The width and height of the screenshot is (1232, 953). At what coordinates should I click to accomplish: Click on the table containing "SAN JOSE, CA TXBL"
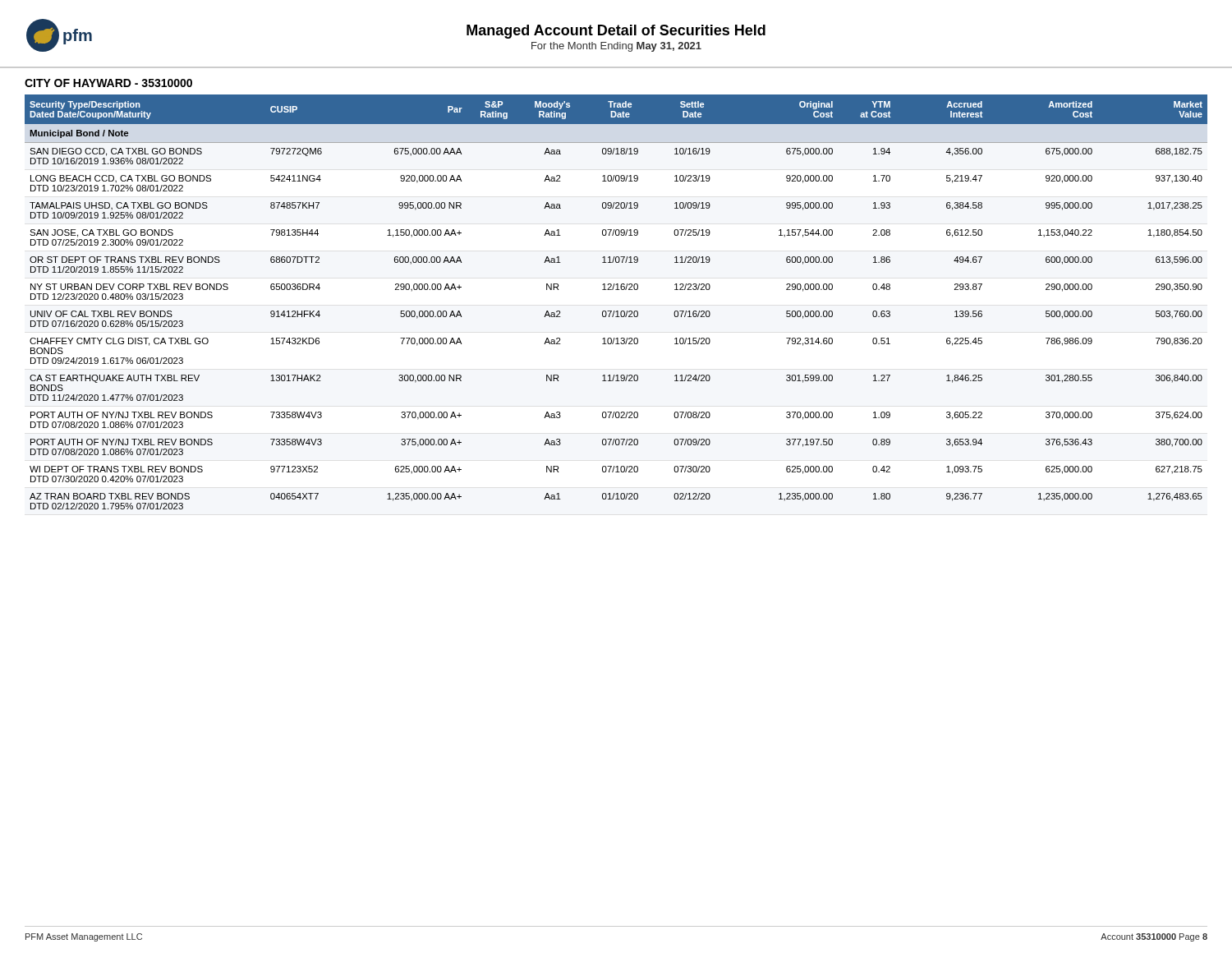(616, 305)
